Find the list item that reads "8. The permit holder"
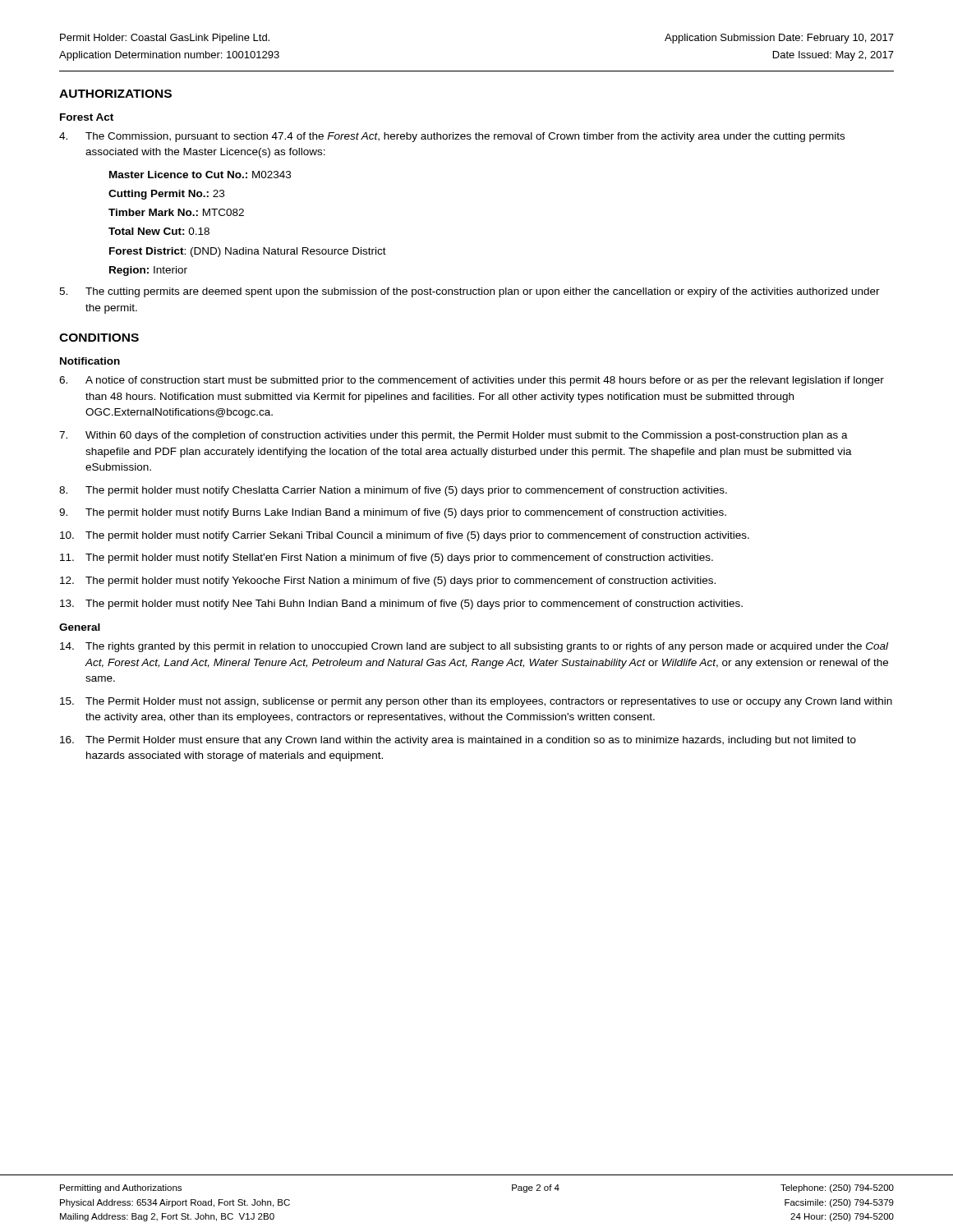Image resolution: width=953 pixels, height=1232 pixels. click(x=476, y=490)
